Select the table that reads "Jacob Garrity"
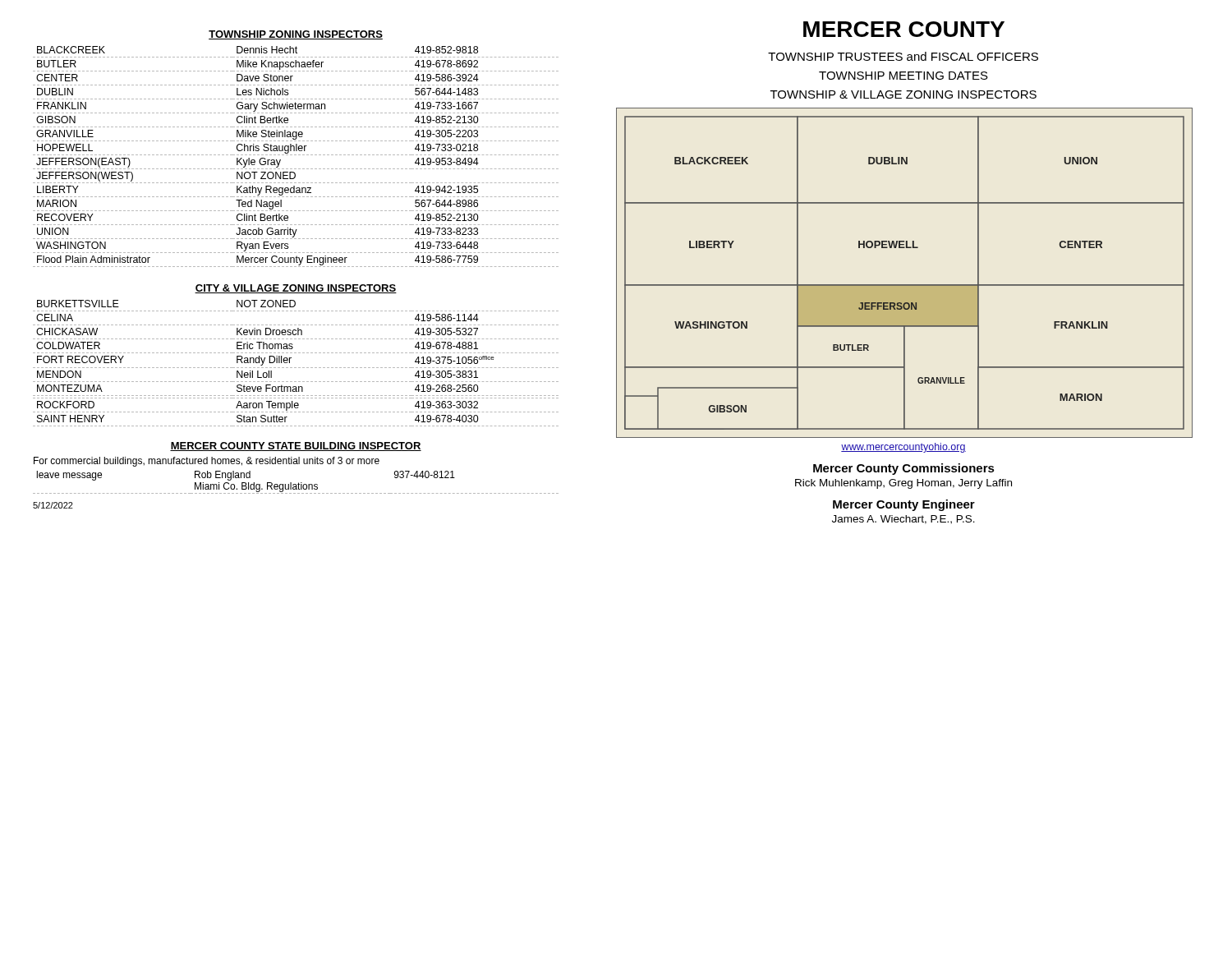This screenshot has width=1232, height=953. (x=296, y=155)
